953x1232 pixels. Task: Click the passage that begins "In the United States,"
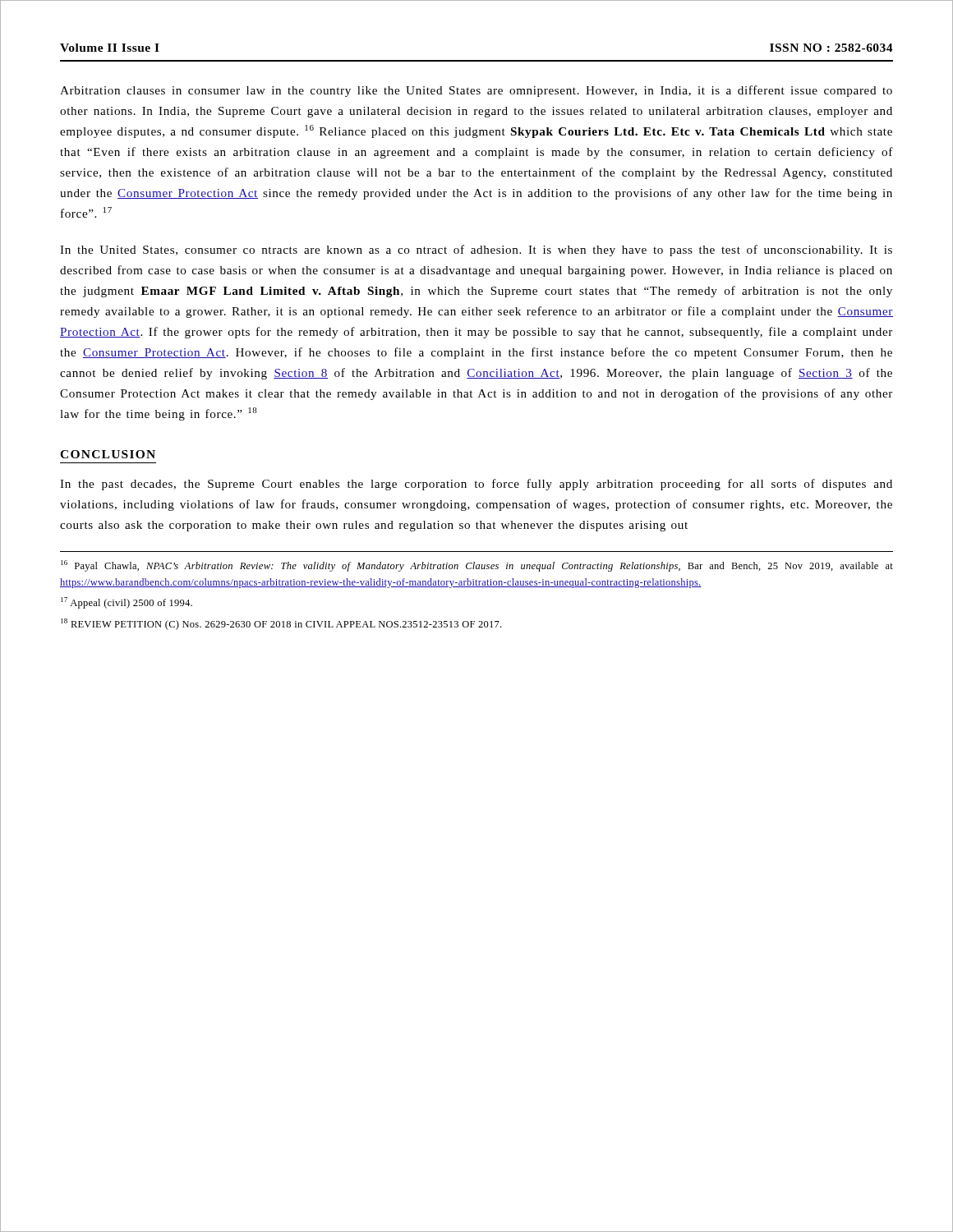[x=476, y=331]
